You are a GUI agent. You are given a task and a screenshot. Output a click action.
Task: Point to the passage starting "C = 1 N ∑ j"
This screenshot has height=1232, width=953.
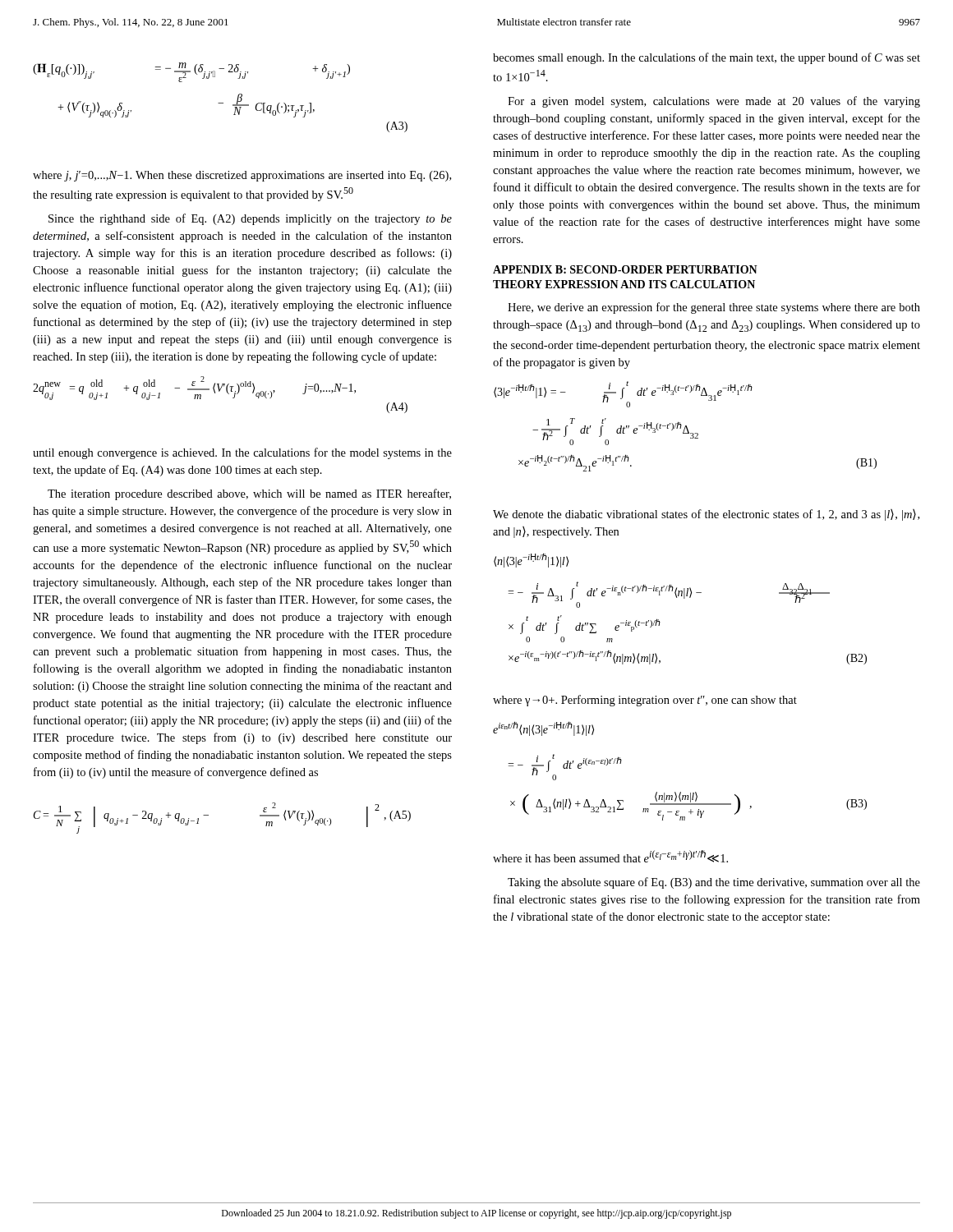point(94,818)
